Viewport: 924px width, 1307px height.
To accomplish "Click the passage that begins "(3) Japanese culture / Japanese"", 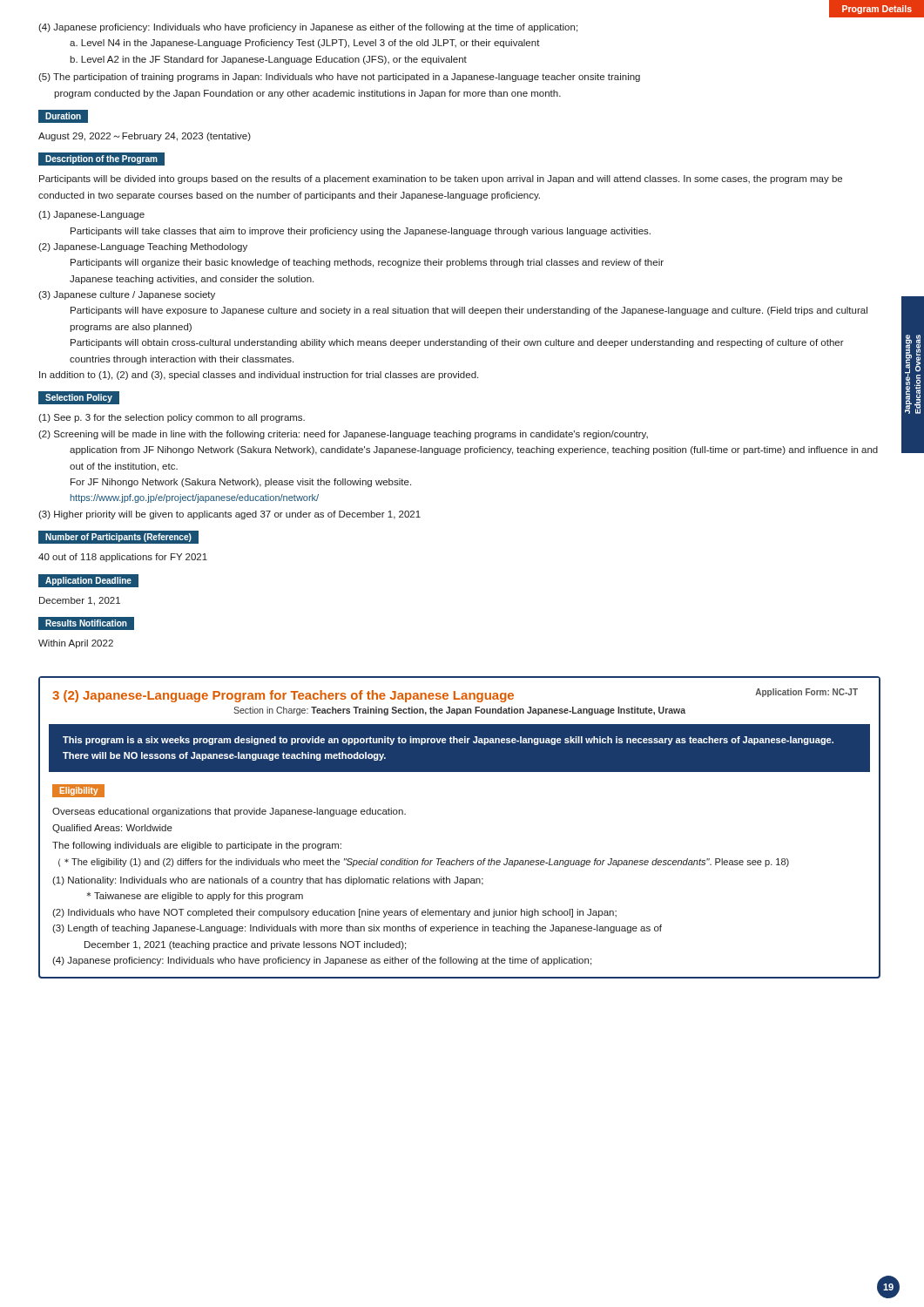I will 127,295.
